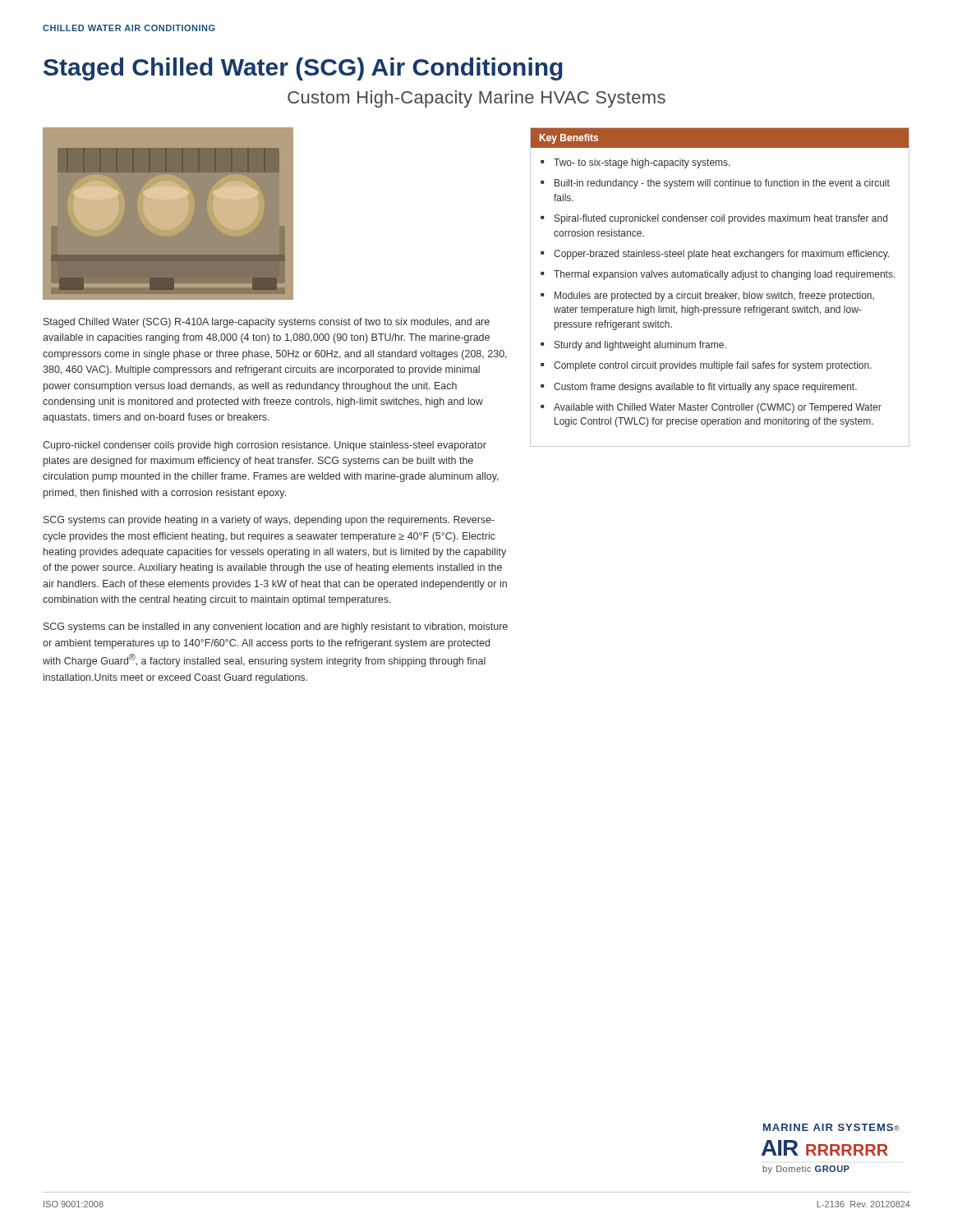Click where it says "Custom High-Capacity Marine HVAC Systems"
The width and height of the screenshot is (953, 1232).
click(476, 97)
